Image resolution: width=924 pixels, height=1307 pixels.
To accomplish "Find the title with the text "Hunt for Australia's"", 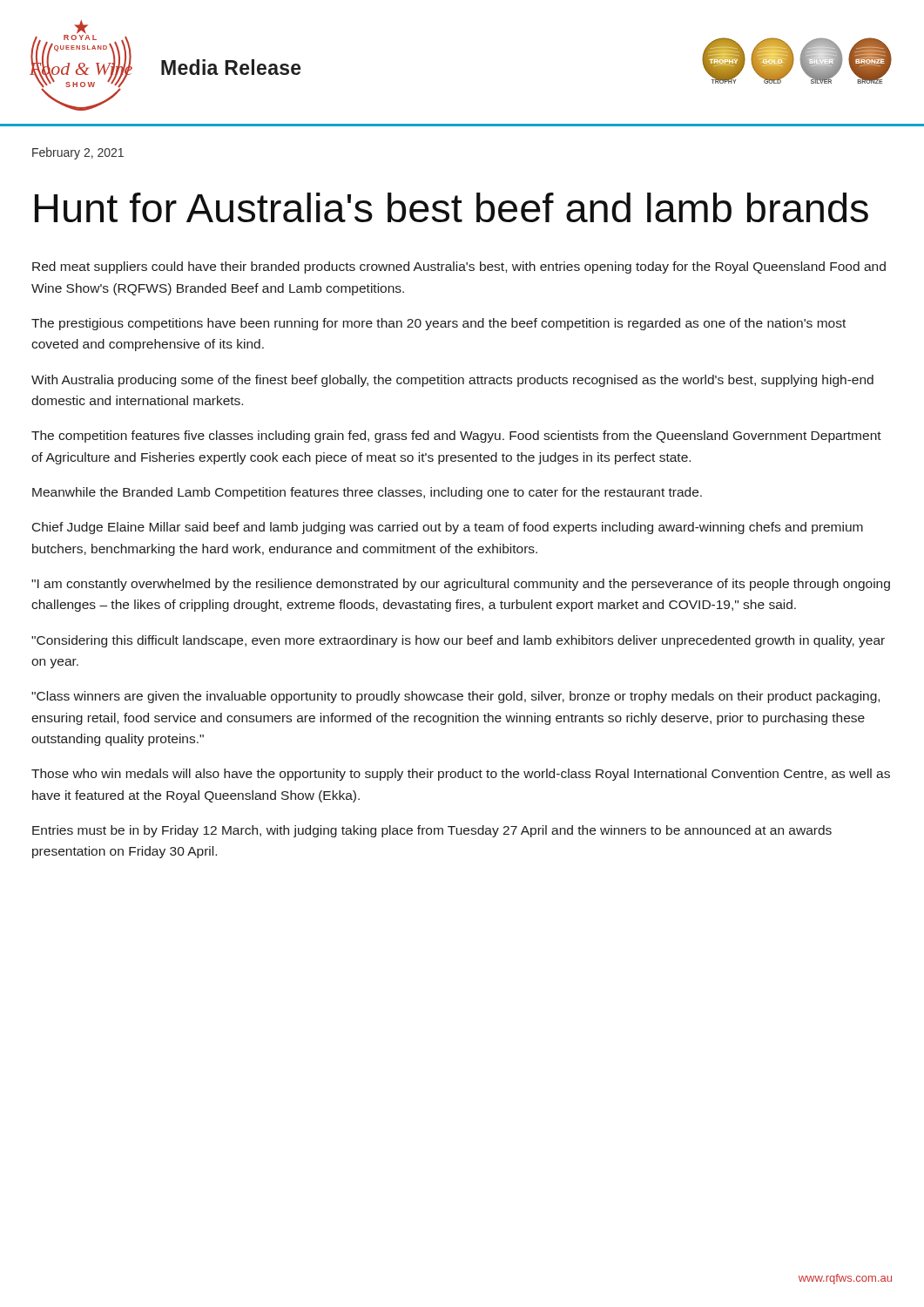I will (x=462, y=208).
